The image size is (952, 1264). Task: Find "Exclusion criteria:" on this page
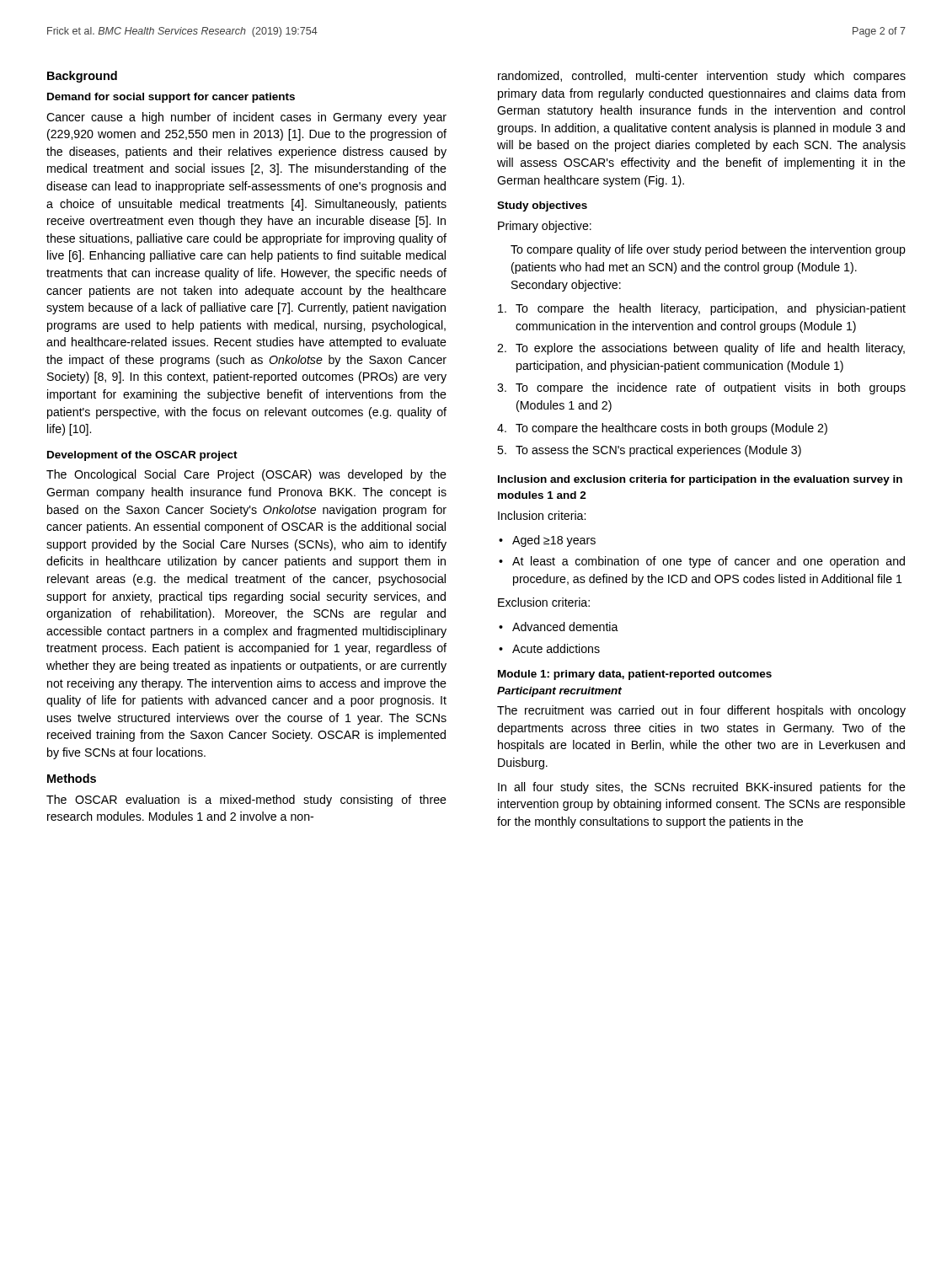[544, 603]
